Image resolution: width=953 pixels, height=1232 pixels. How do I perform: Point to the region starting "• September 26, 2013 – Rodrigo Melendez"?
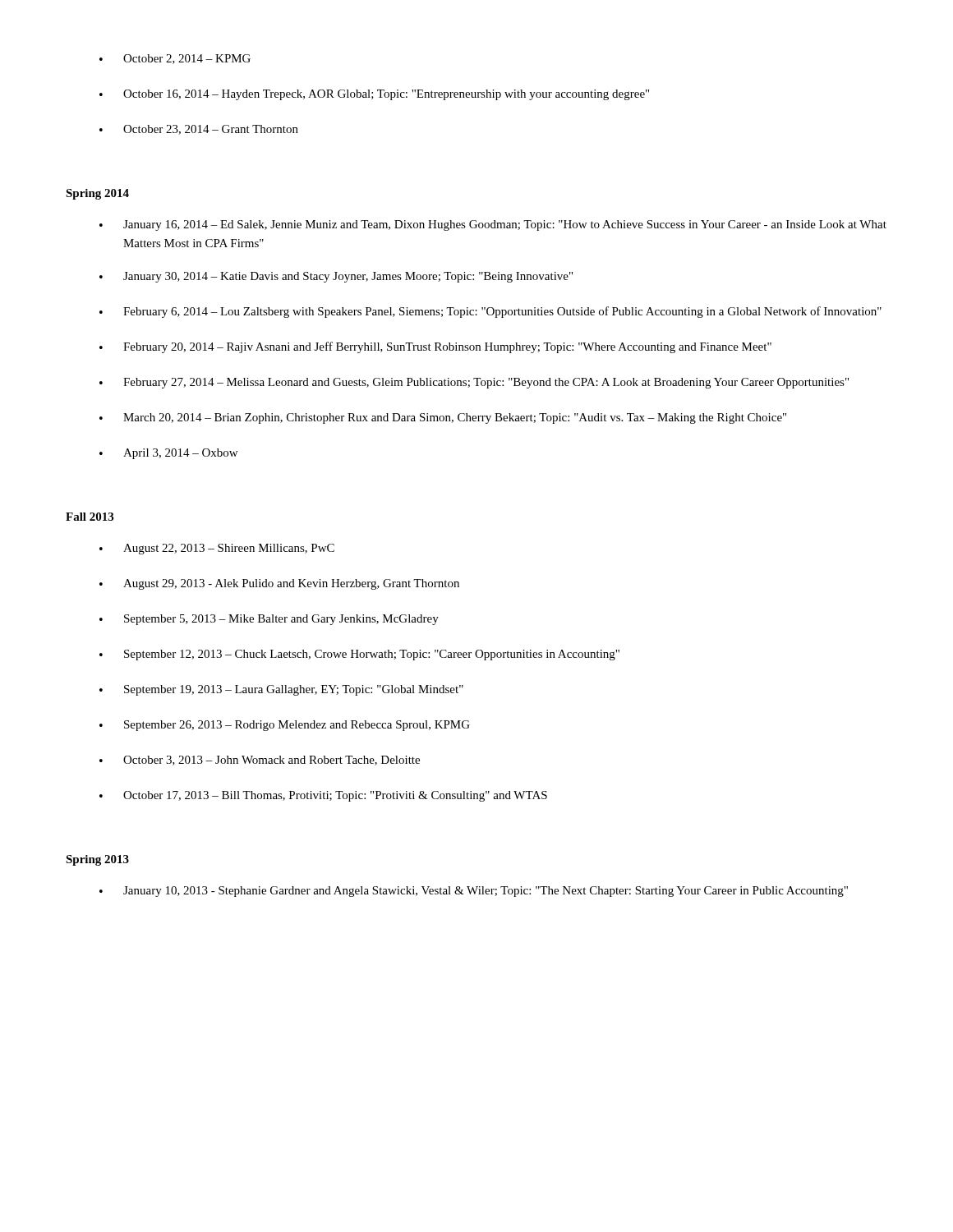click(285, 726)
